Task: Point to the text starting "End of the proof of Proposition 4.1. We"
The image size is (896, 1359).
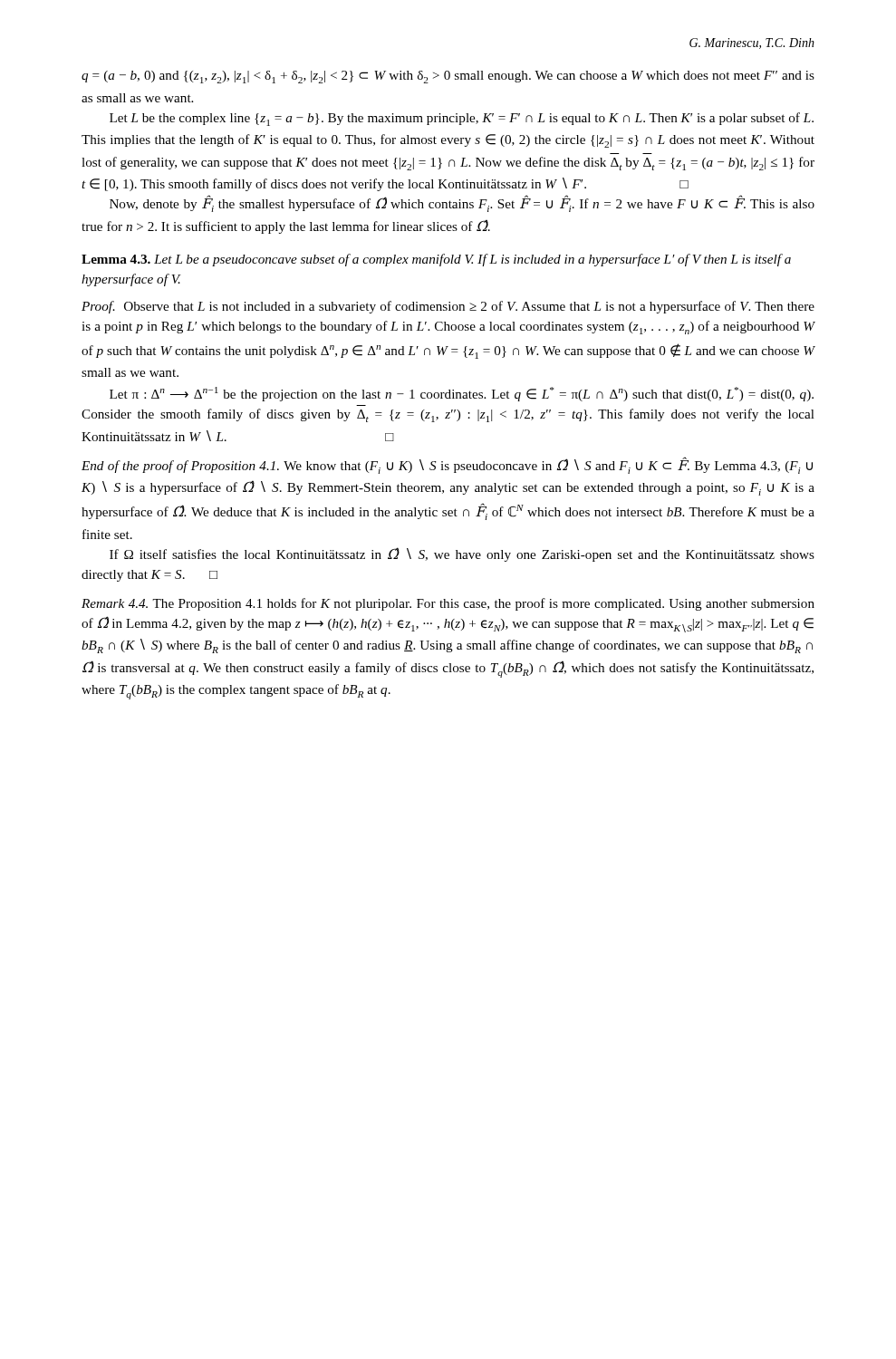Action: click(448, 520)
